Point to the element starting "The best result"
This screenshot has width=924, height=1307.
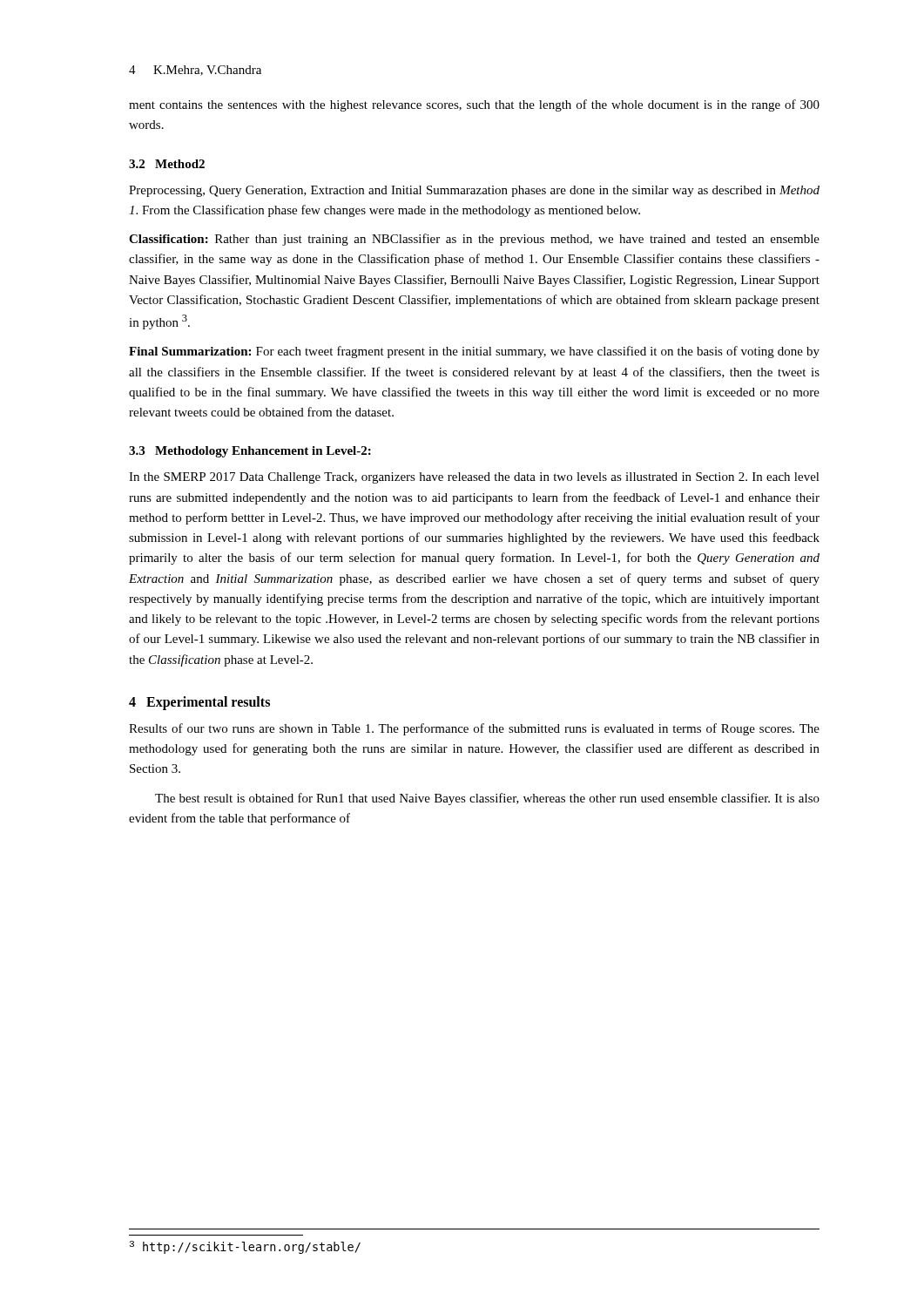pos(474,808)
